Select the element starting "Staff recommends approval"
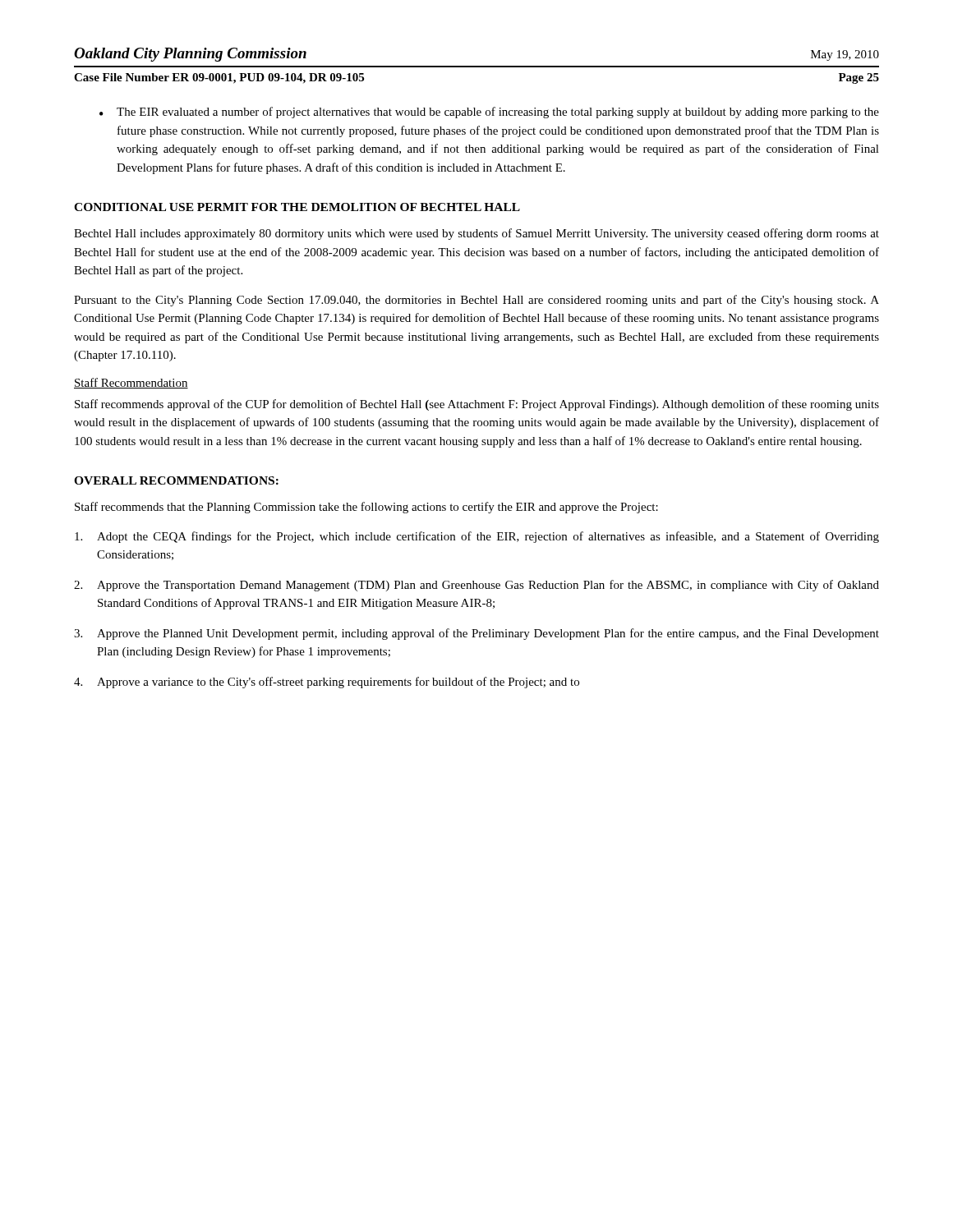 [476, 422]
